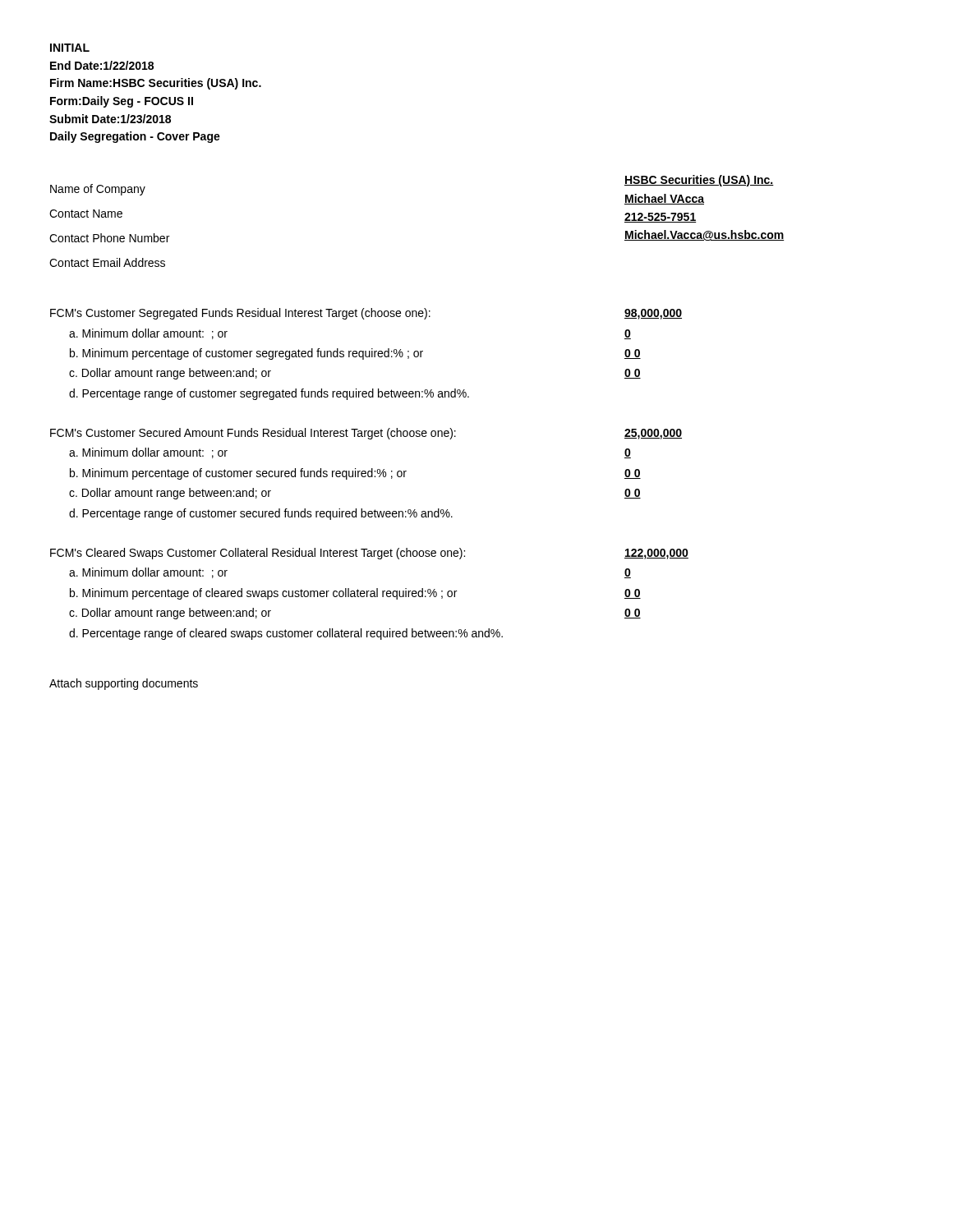Viewport: 953px width, 1232px height.
Task: Point to the block beginning "FCM's Cleared Swaps Customer Collateral Residual"
Action: [337, 593]
